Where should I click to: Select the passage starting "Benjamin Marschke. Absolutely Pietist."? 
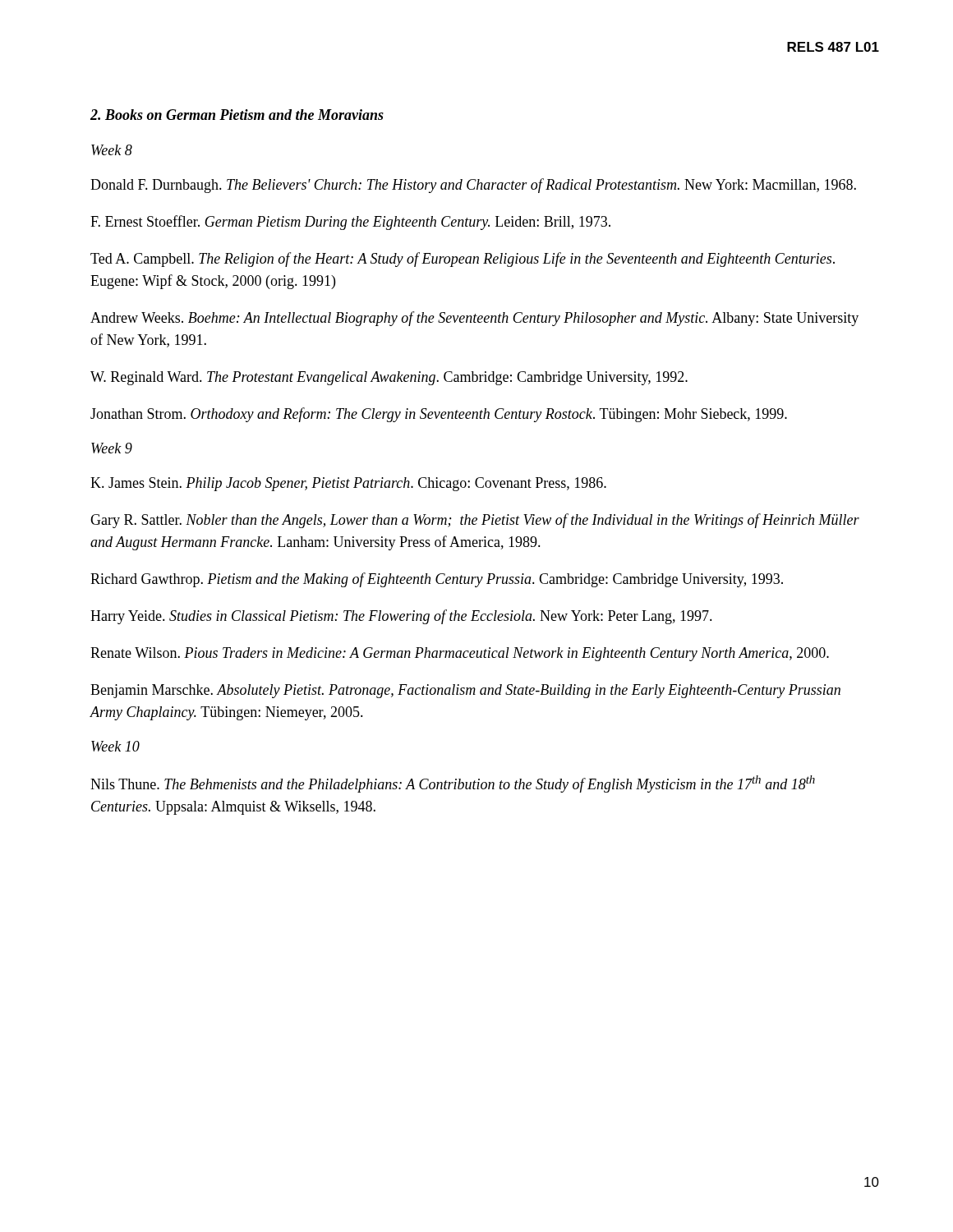[466, 701]
